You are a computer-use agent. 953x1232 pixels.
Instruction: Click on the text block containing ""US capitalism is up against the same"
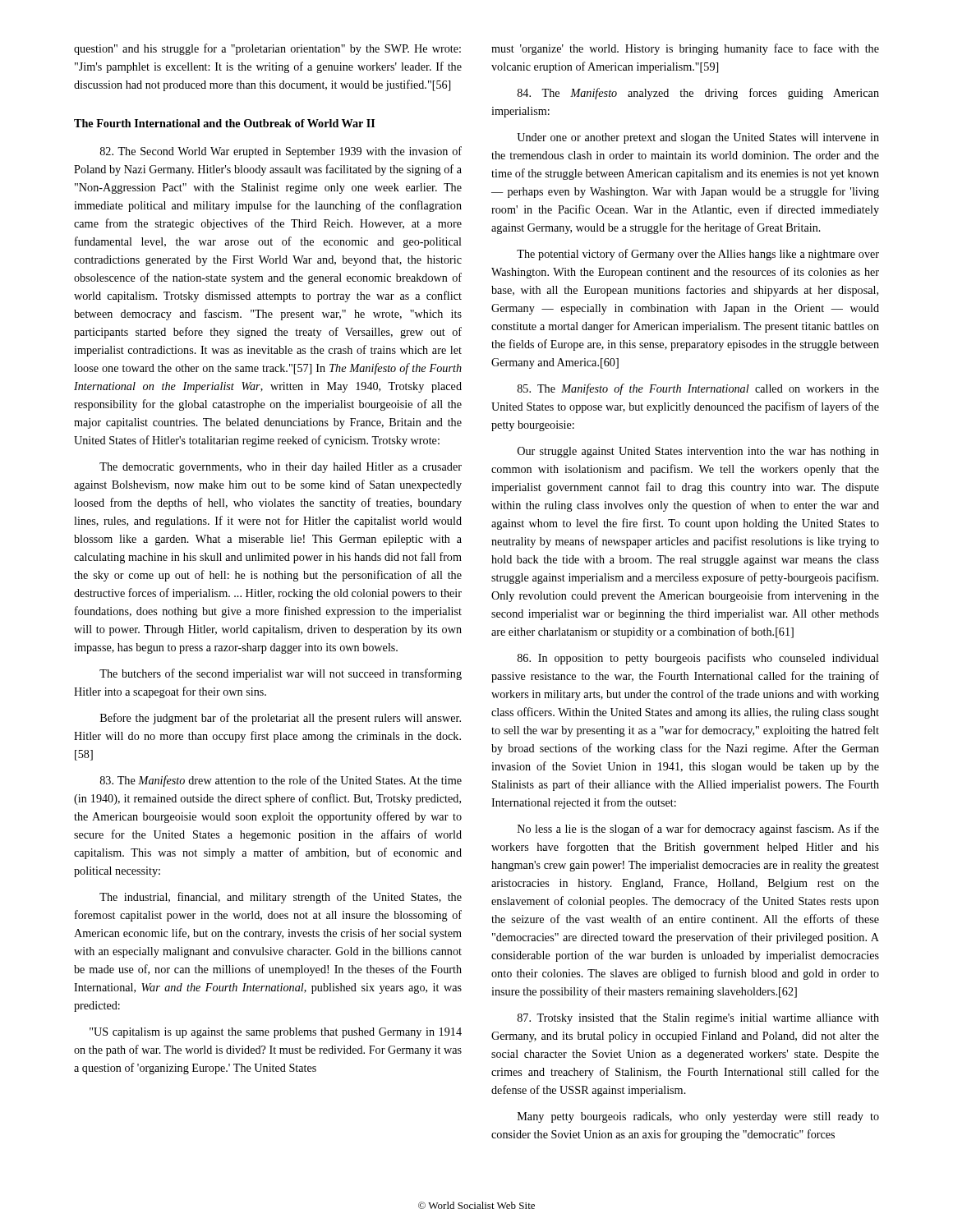[x=268, y=1050]
